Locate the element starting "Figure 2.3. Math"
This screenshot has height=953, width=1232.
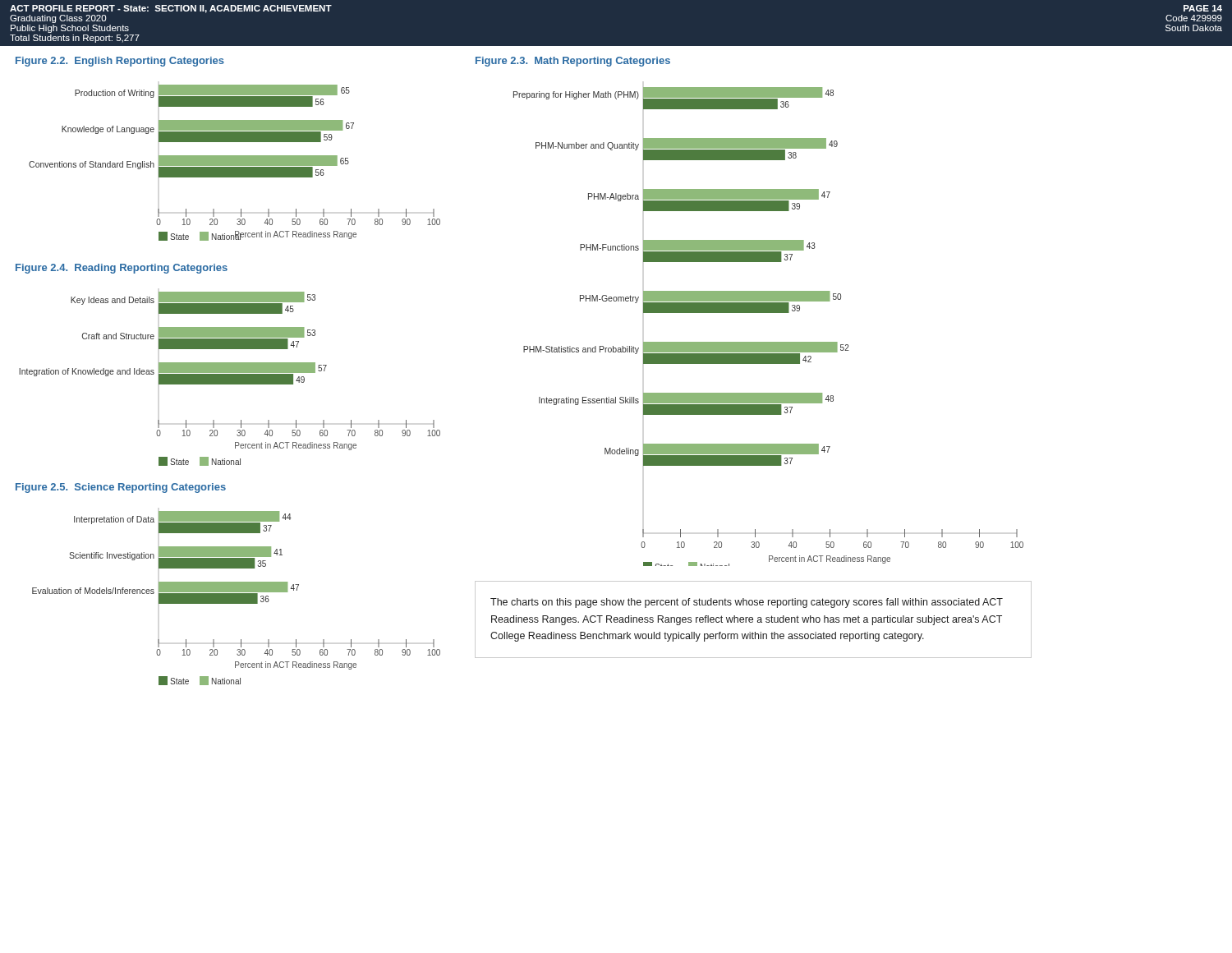pyautogui.click(x=573, y=60)
